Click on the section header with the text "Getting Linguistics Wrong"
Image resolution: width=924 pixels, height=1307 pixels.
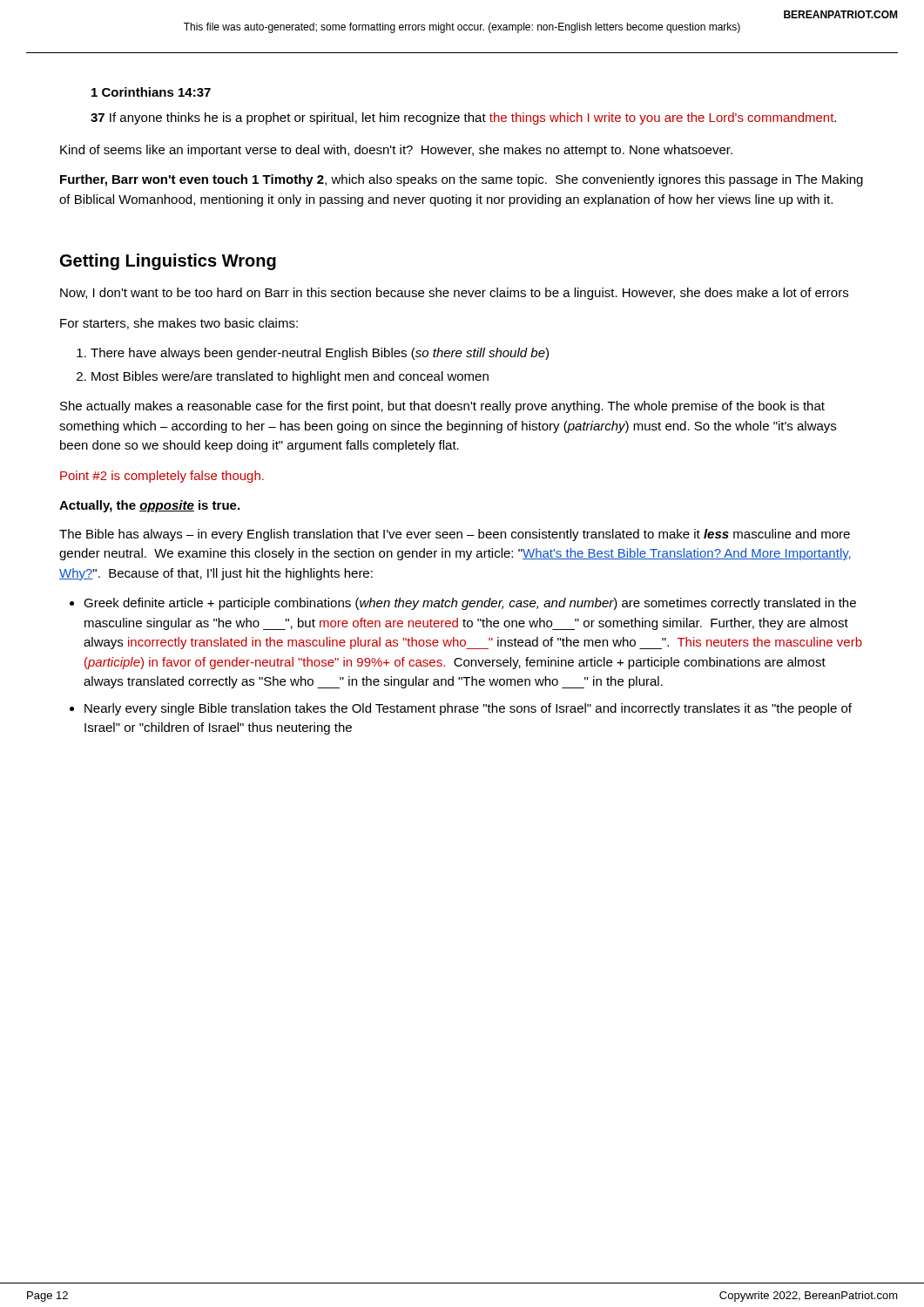pos(168,261)
